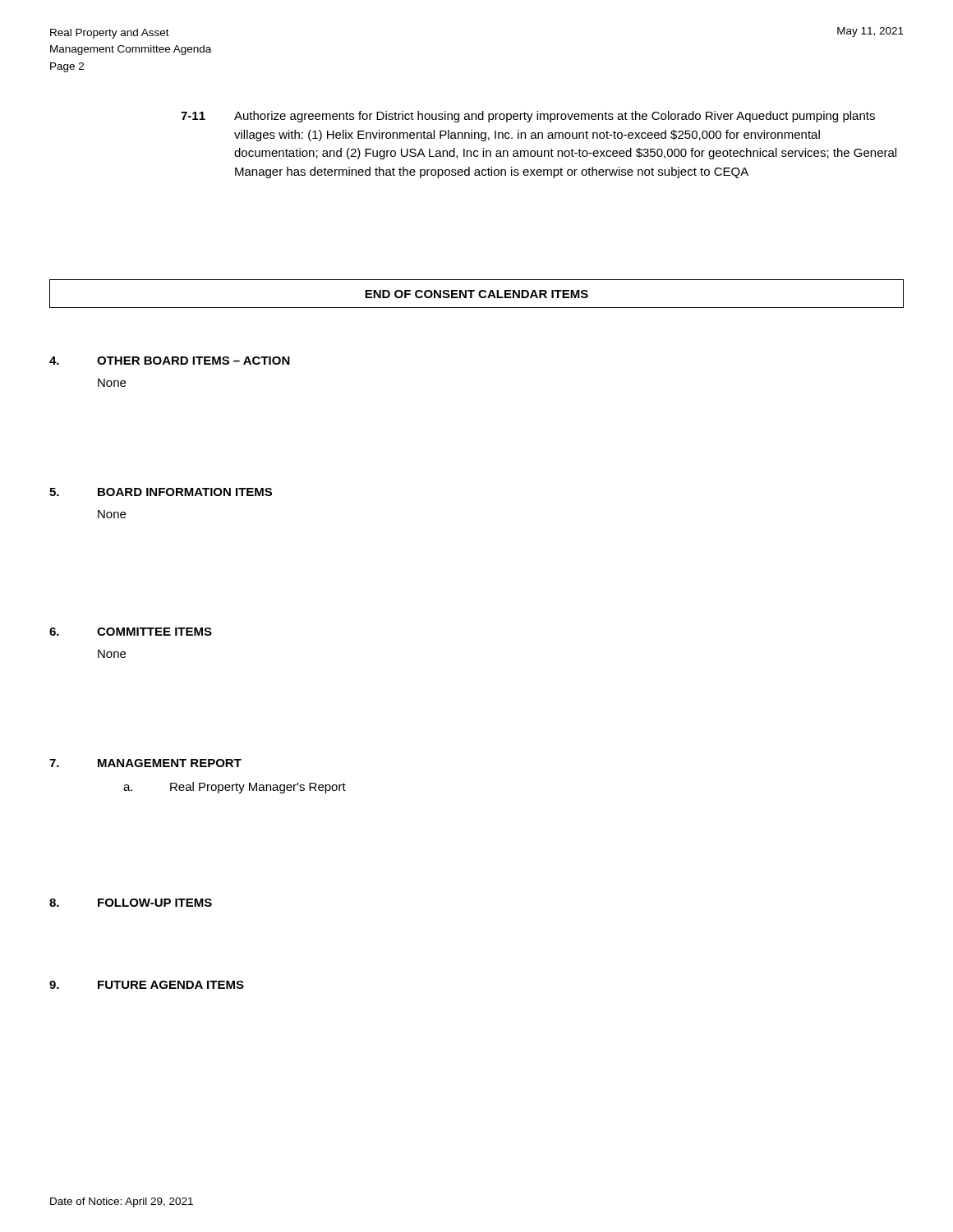Find the passage starting "9. FUTURE AGENDA ITEMS"
This screenshot has height=1232, width=953.
[x=147, y=984]
